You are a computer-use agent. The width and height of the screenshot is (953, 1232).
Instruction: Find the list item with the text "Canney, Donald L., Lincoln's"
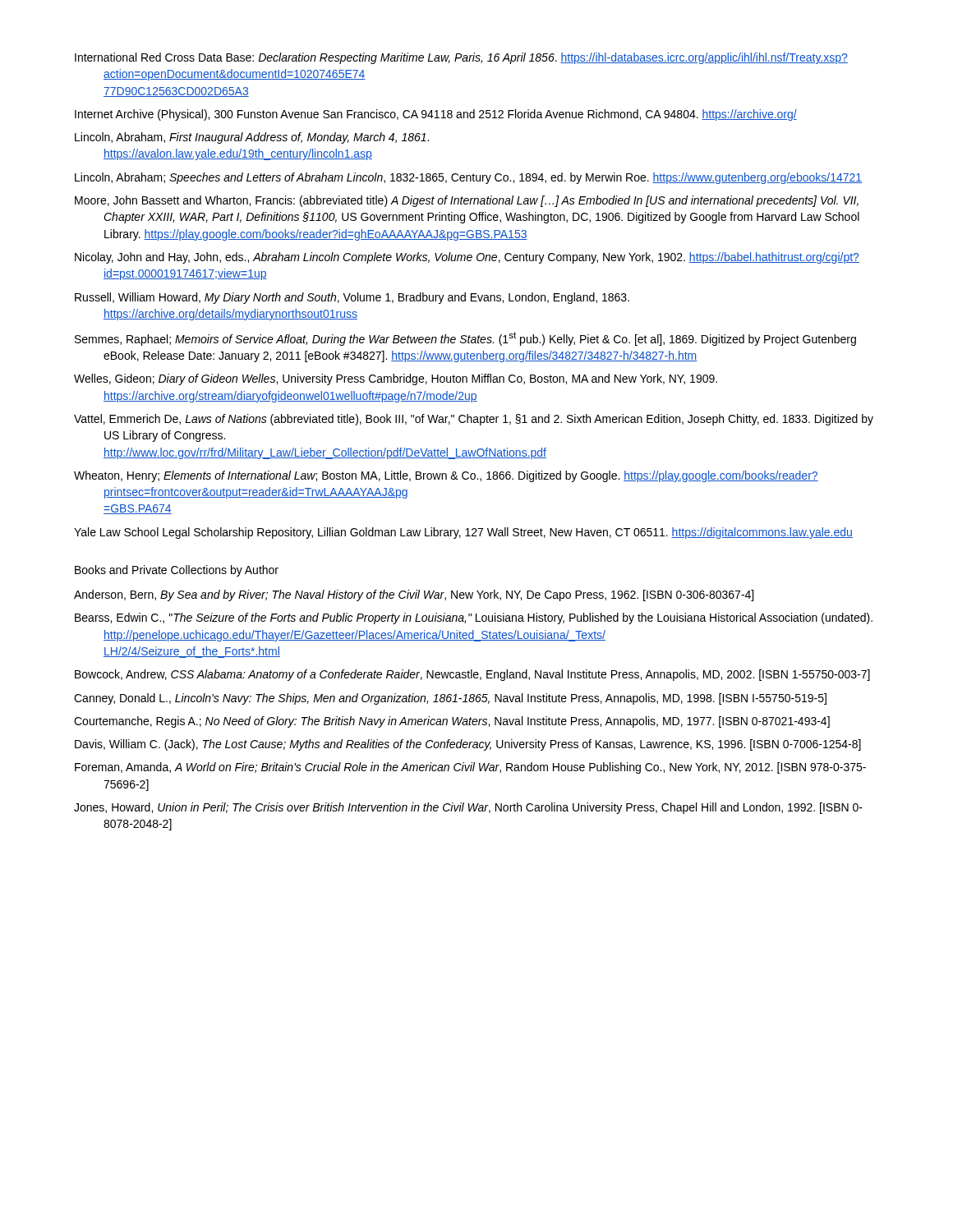click(x=451, y=698)
